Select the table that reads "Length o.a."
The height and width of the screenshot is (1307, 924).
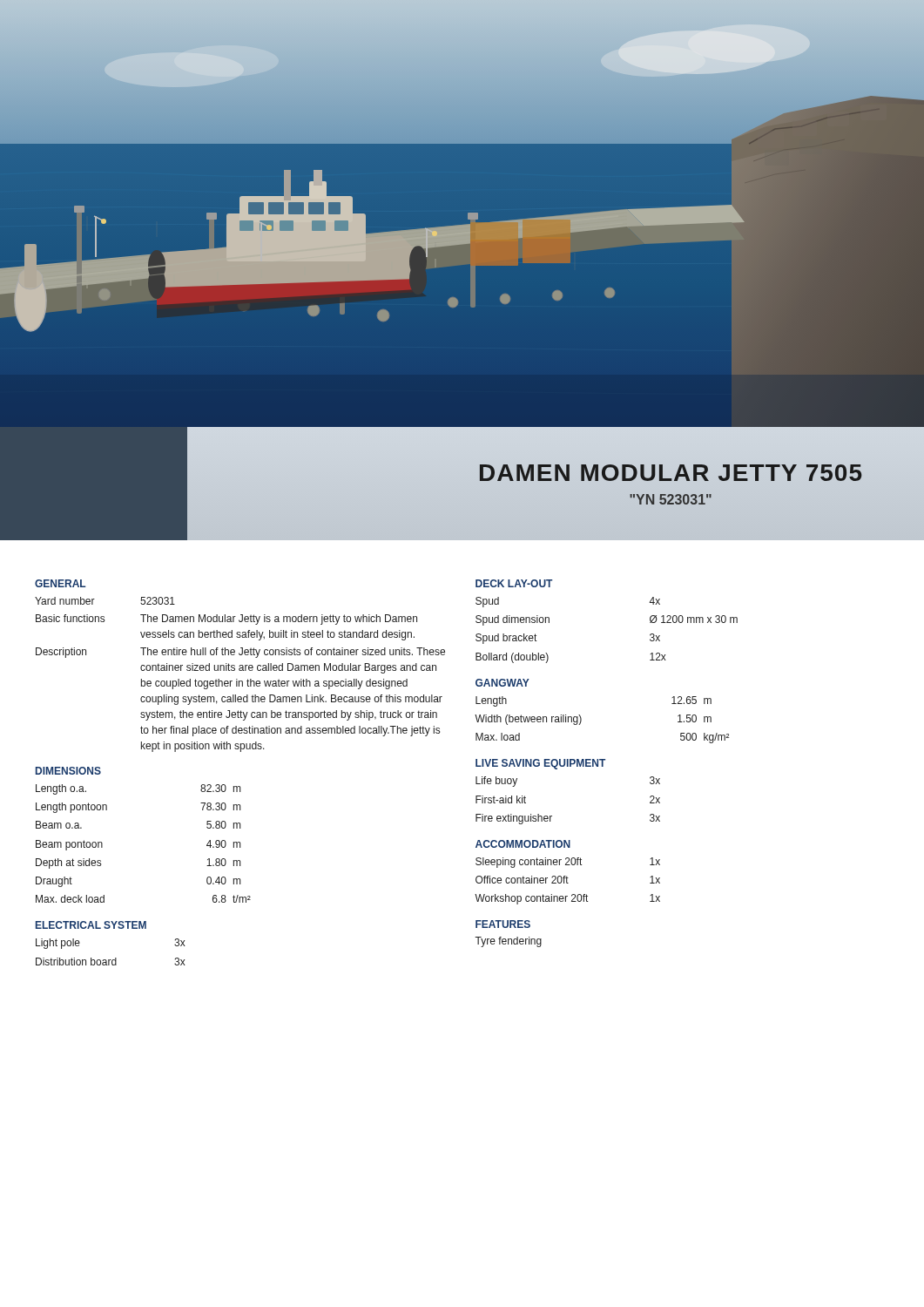(x=242, y=844)
